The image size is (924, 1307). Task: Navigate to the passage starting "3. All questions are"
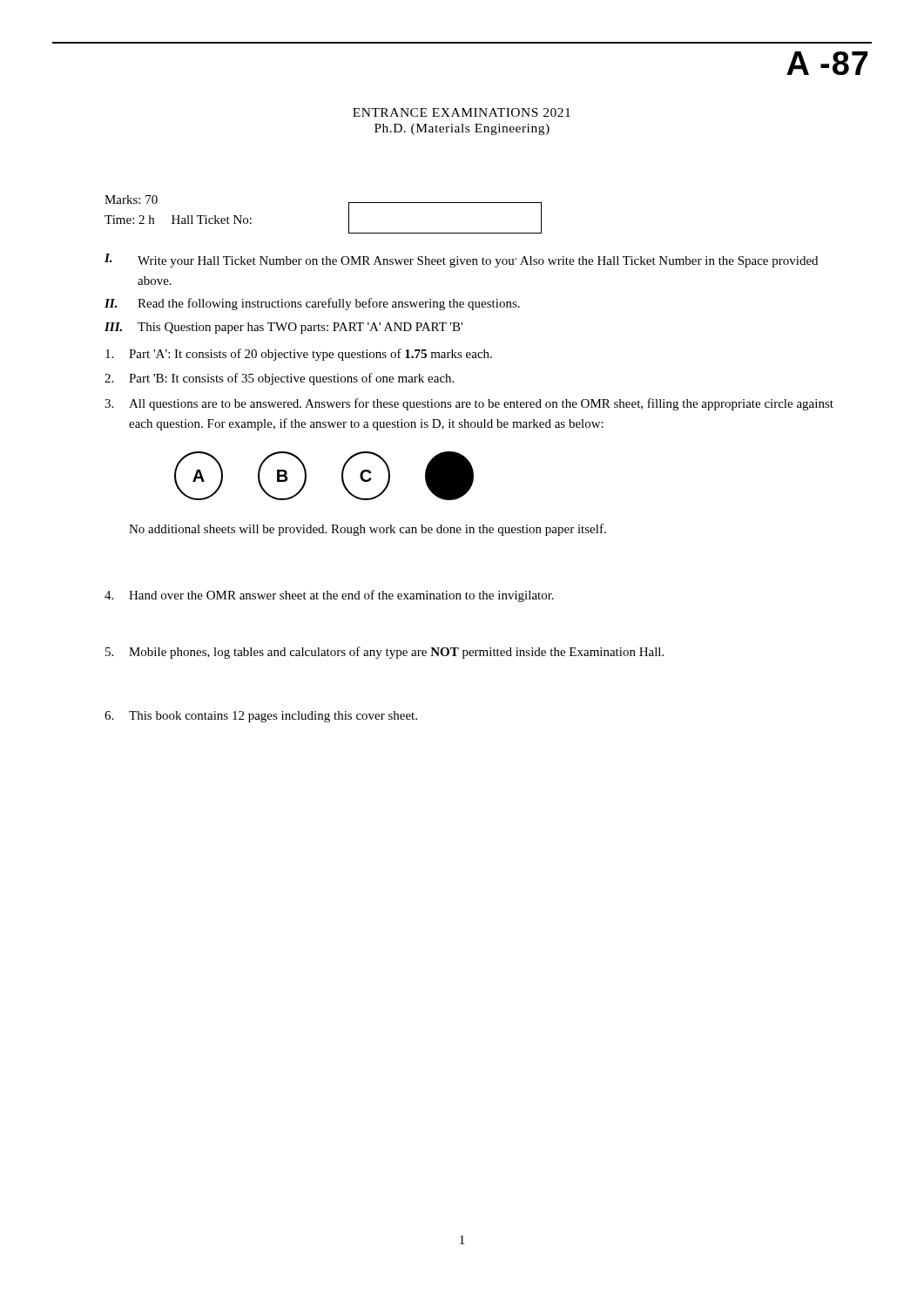point(475,414)
